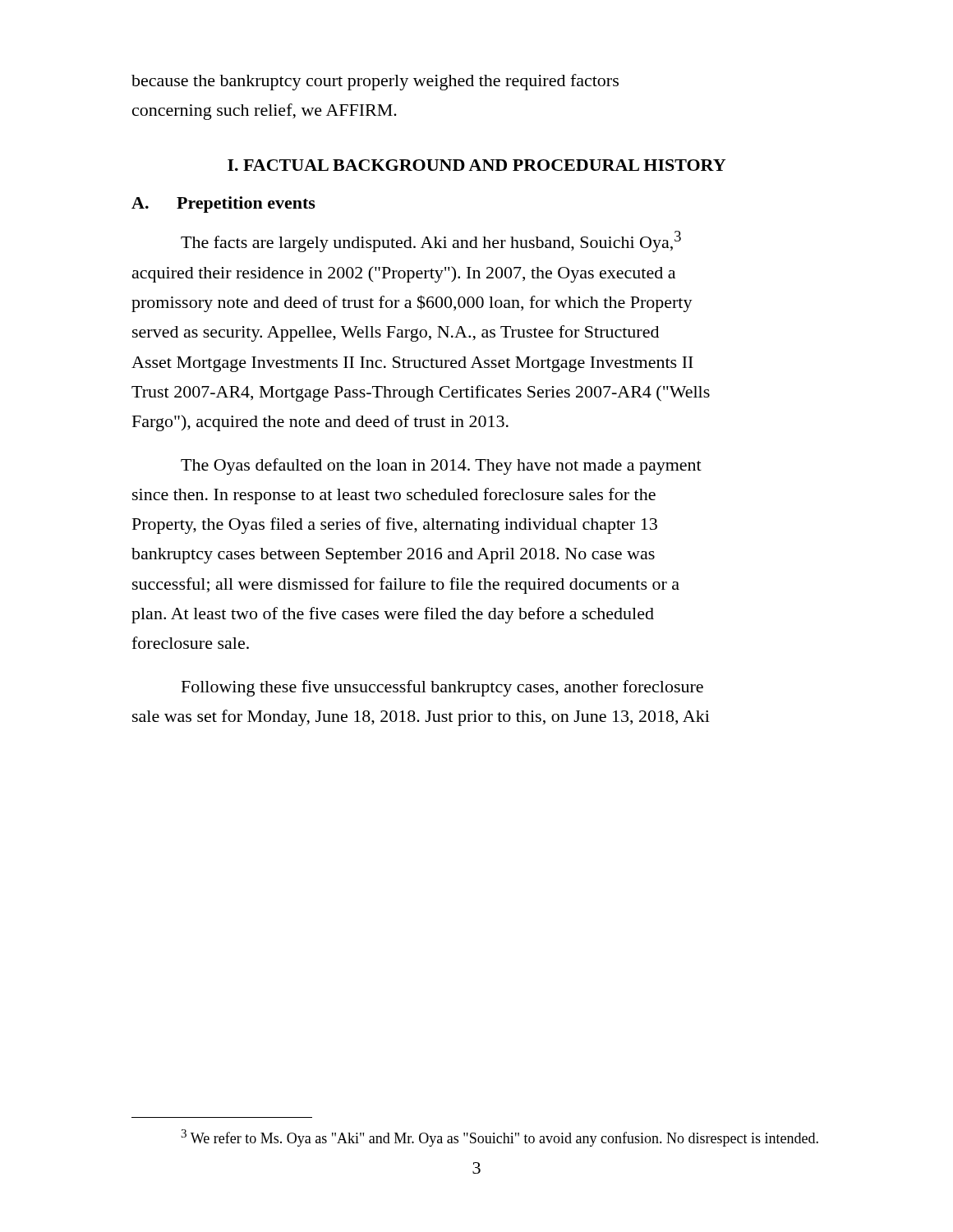953x1232 pixels.
Task: Click on the footnote that says "3 We refer to"
Action: pyautogui.click(x=476, y=1137)
